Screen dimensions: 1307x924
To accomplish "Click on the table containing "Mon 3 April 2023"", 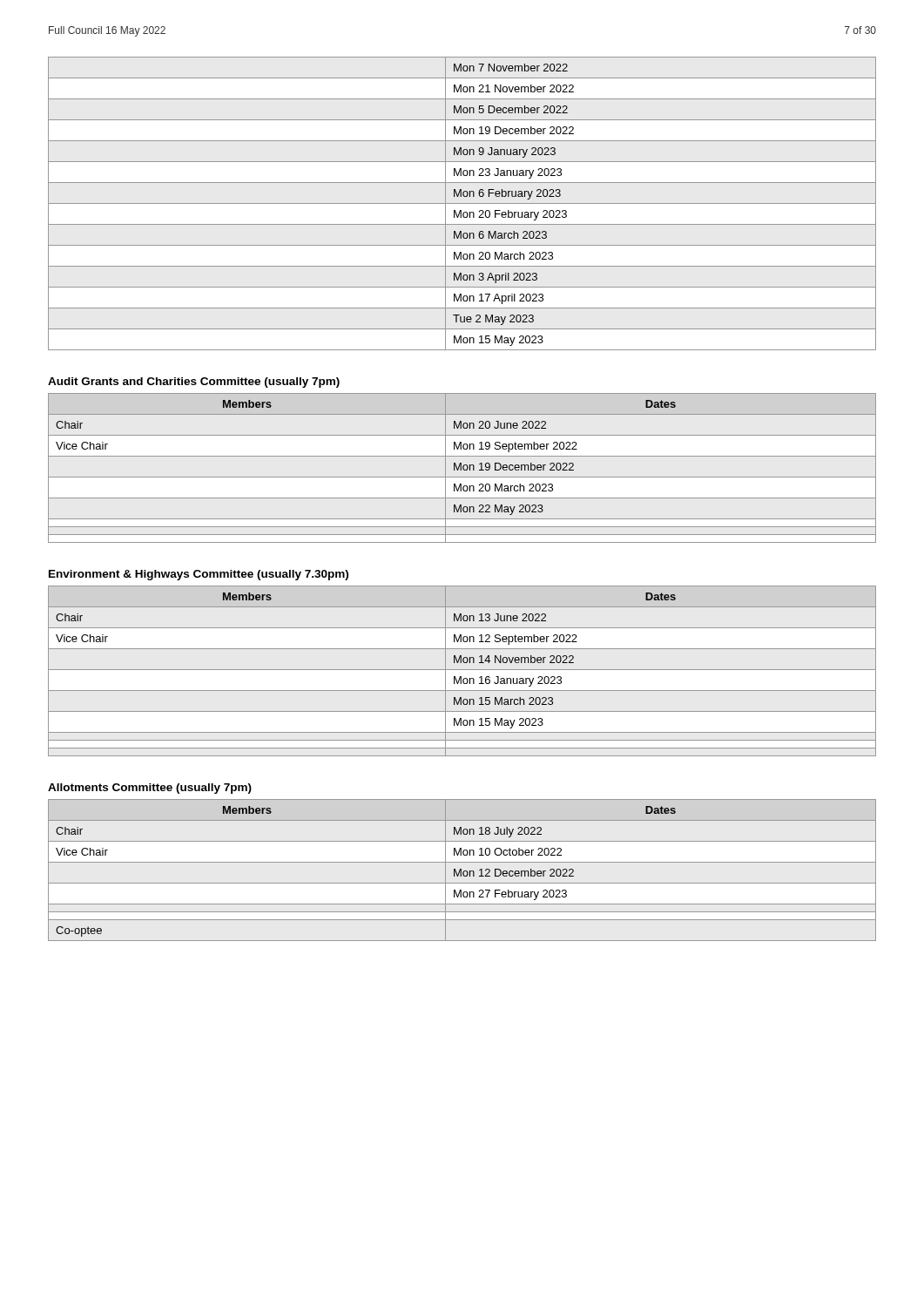I will coord(462,203).
